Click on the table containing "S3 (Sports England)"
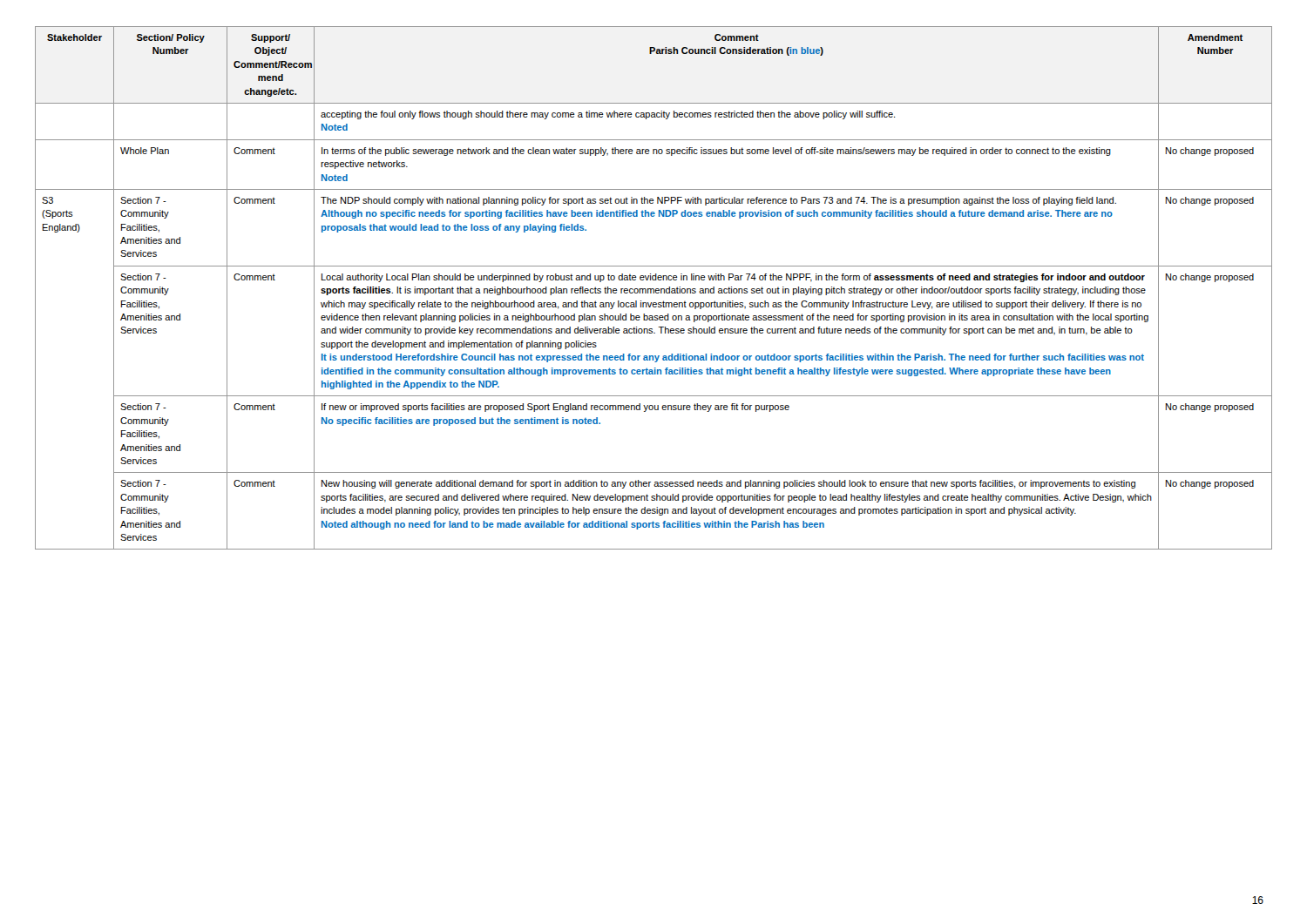Screen dimensions: 924x1307 654,288
